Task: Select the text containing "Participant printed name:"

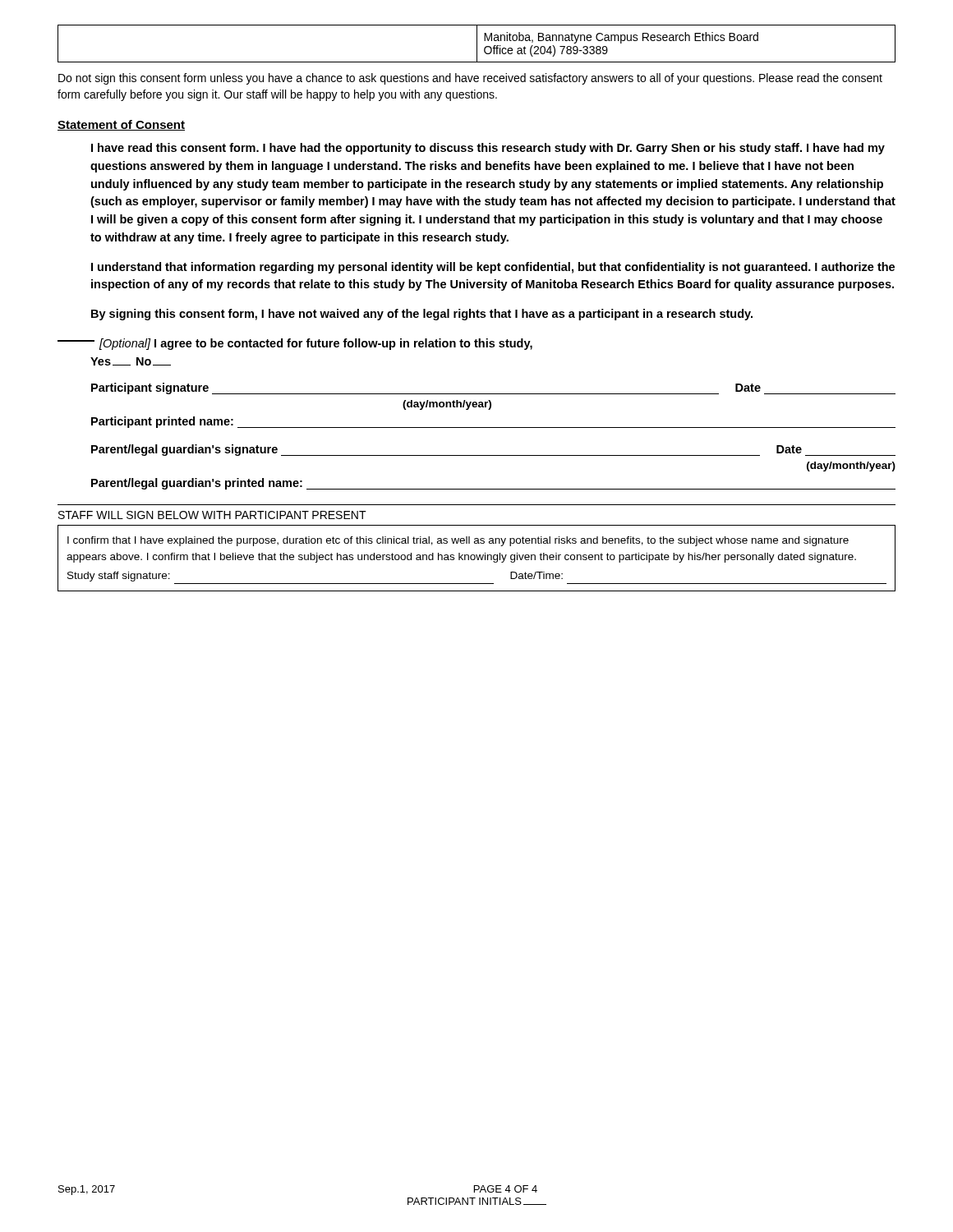Action: coord(493,422)
